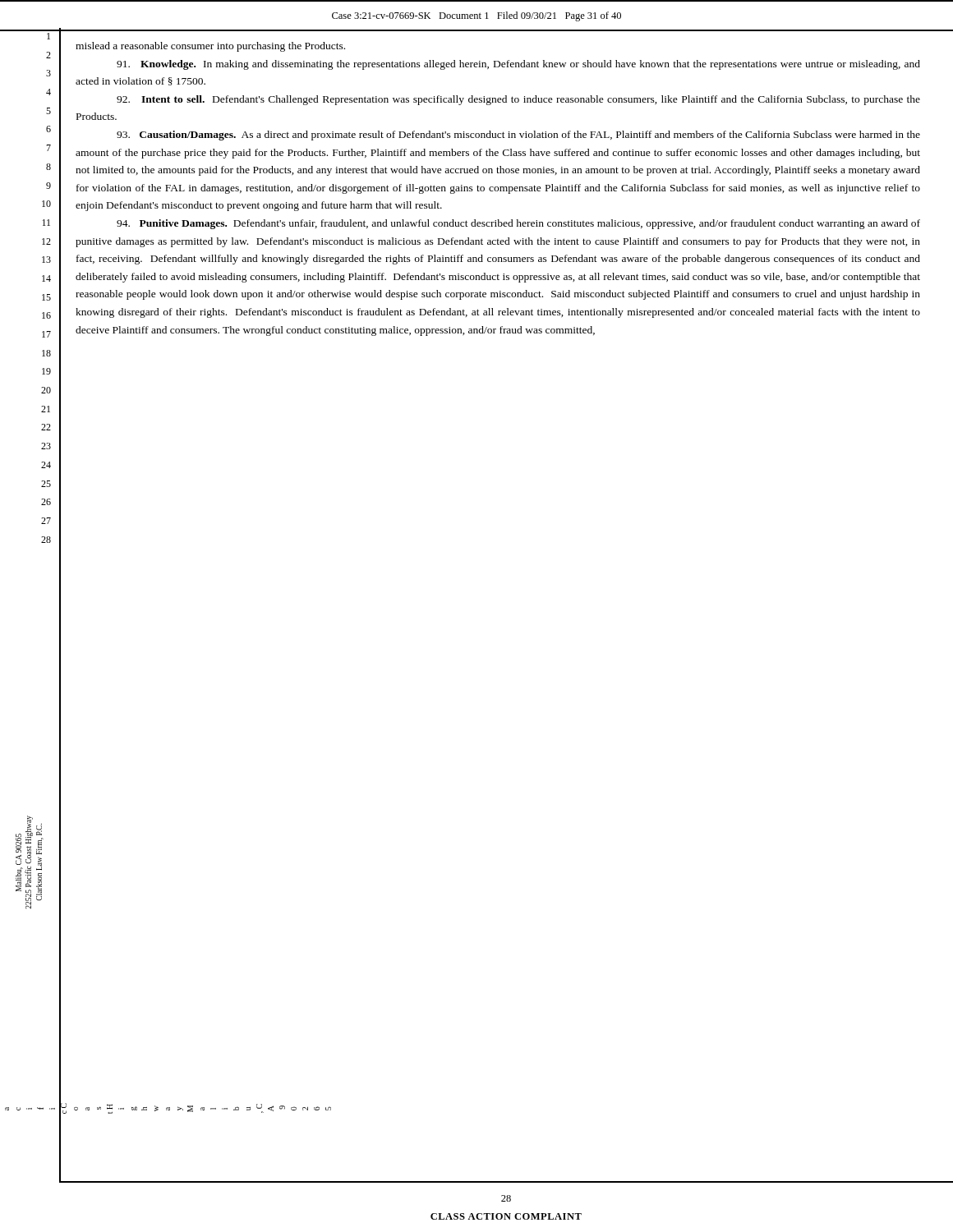Find the text block containing "Causation/Damages. As a direct and"
Image resolution: width=953 pixels, height=1232 pixels.
coord(498,170)
